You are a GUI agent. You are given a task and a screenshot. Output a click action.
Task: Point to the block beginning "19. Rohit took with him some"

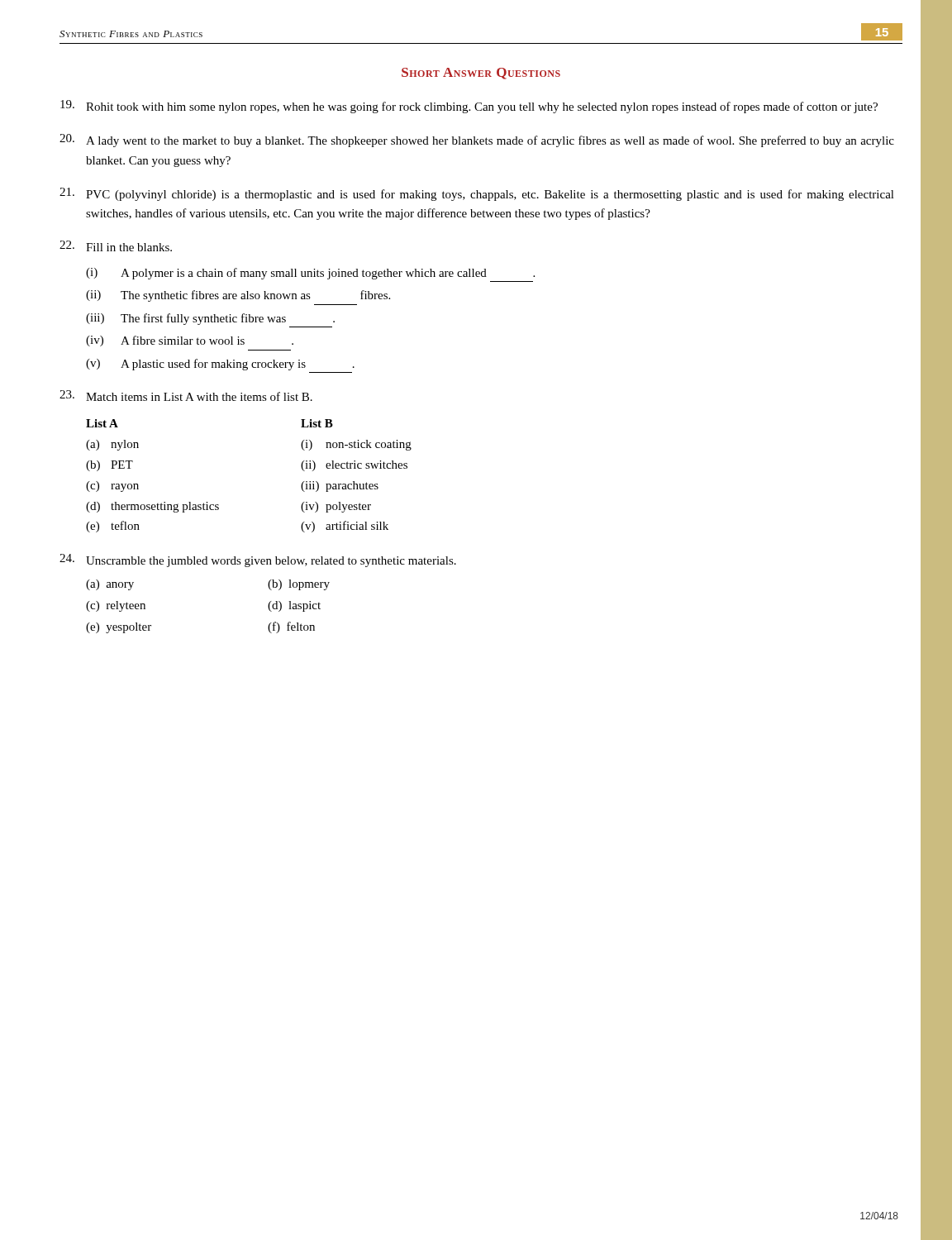pos(477,107)
